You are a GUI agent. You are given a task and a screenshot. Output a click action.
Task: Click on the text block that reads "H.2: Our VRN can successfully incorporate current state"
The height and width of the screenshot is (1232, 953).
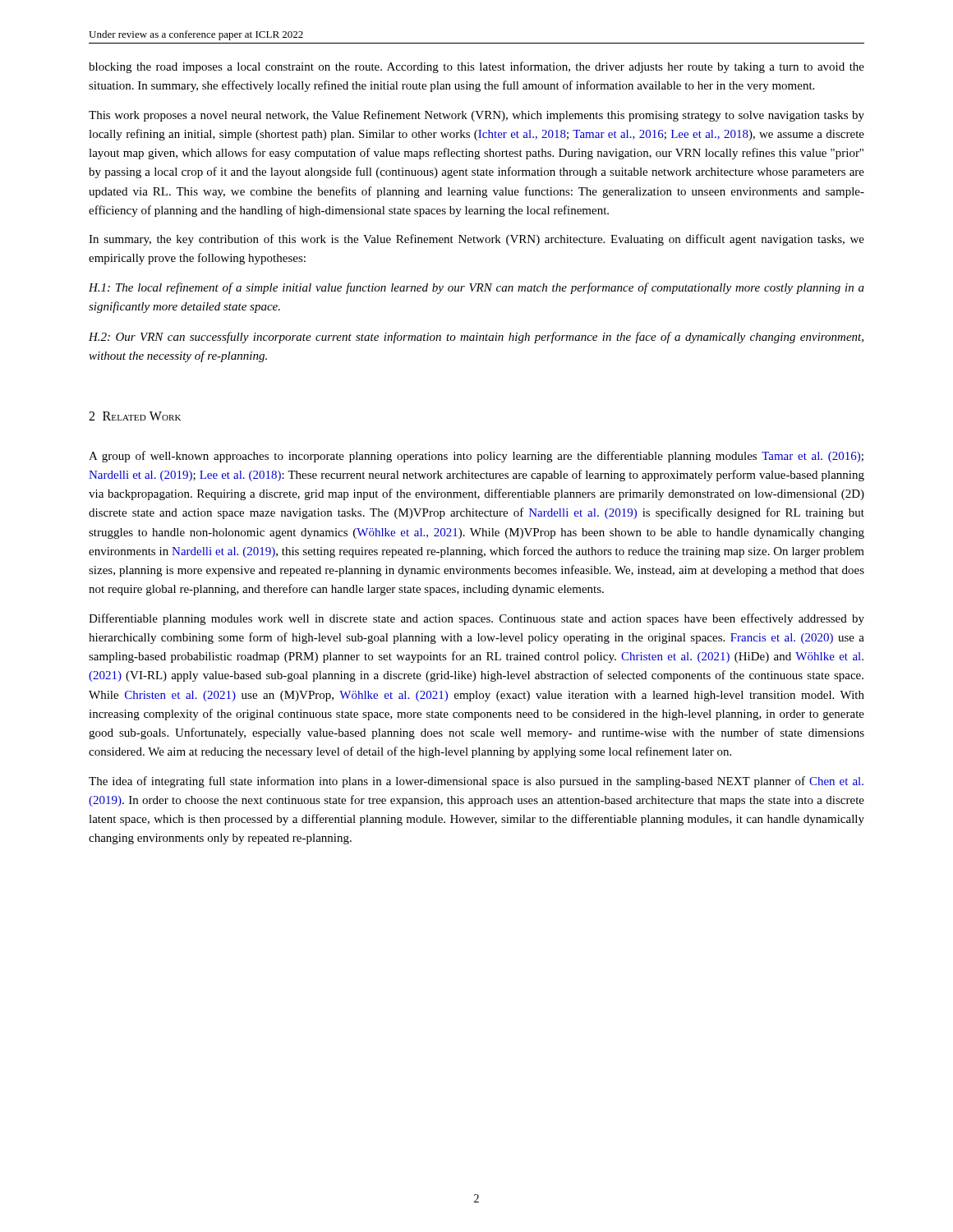[x=476, y=347]
